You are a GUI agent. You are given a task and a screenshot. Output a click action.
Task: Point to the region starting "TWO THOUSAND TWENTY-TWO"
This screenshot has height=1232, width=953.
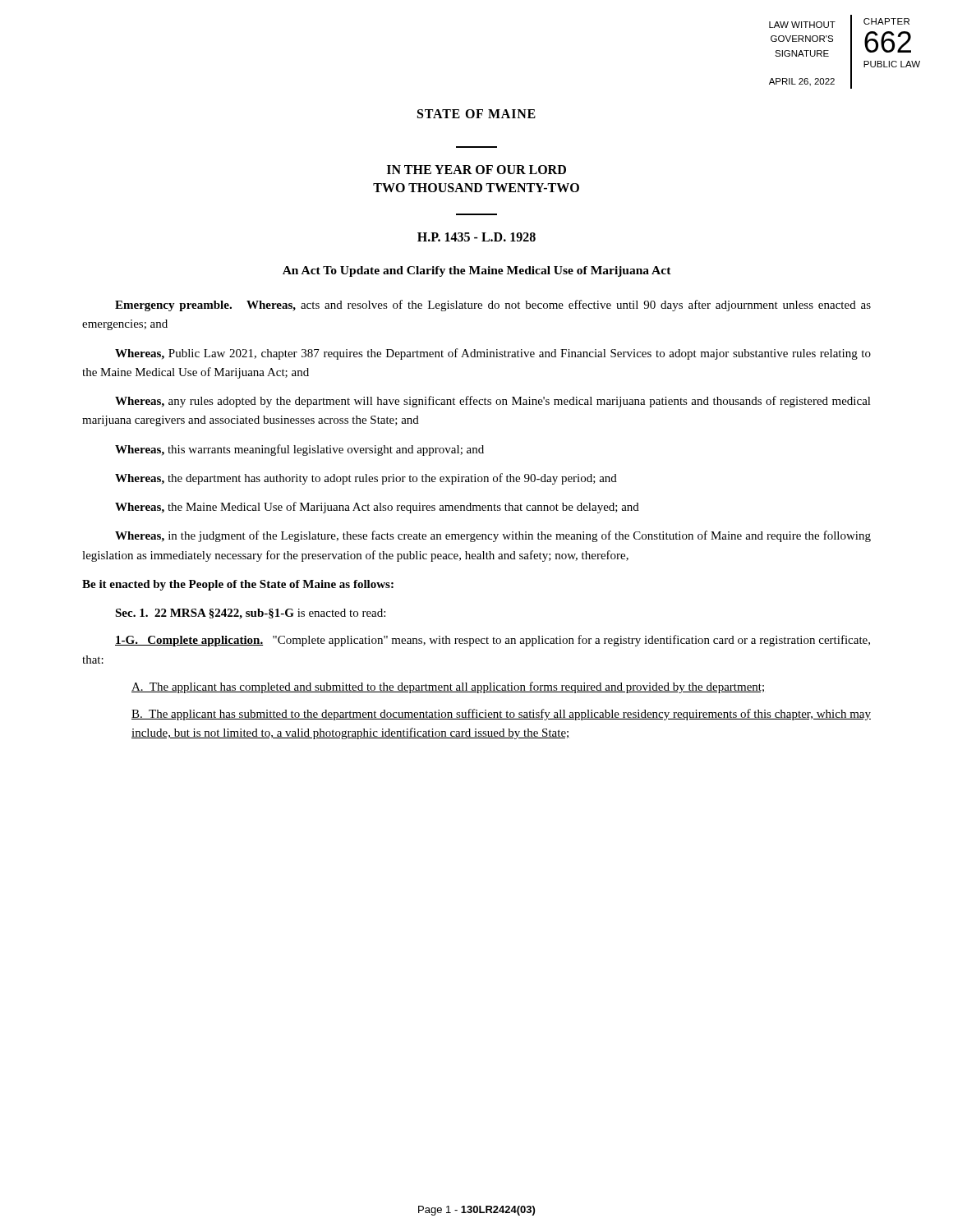[476, 188]
